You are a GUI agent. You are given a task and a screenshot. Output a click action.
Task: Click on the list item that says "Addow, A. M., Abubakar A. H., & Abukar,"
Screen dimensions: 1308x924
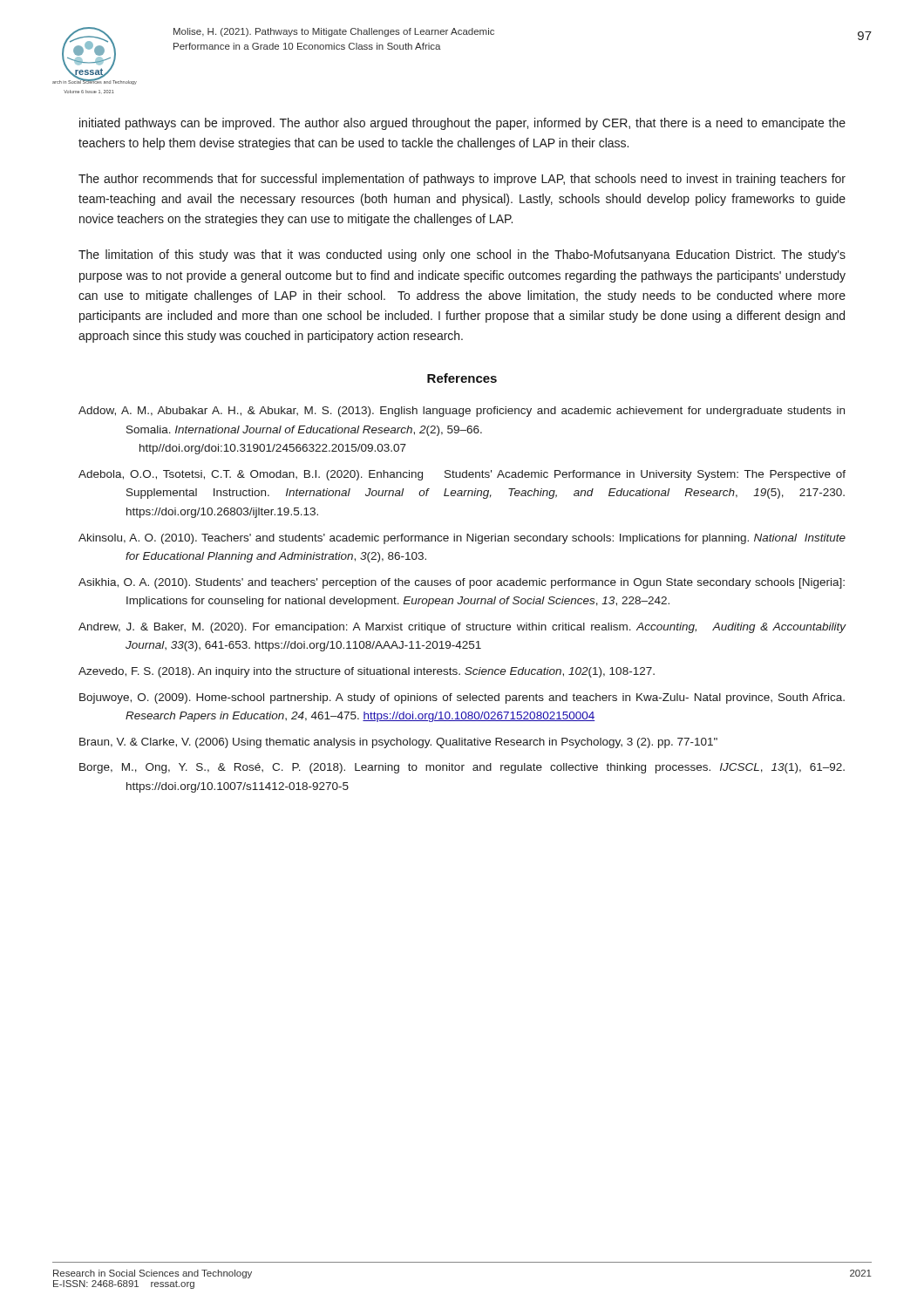[462, 429]
